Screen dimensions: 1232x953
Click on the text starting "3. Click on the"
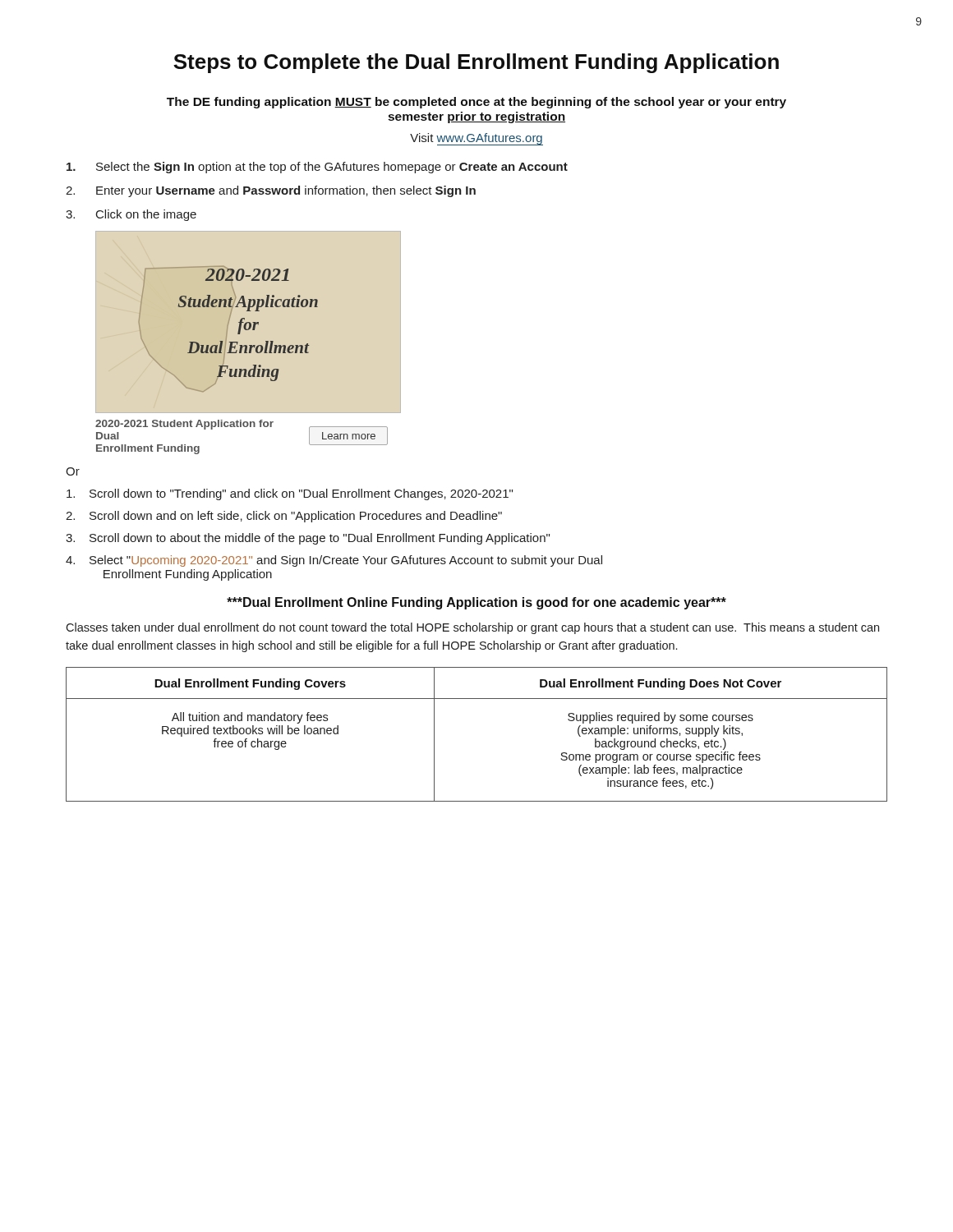click(131, 215)
